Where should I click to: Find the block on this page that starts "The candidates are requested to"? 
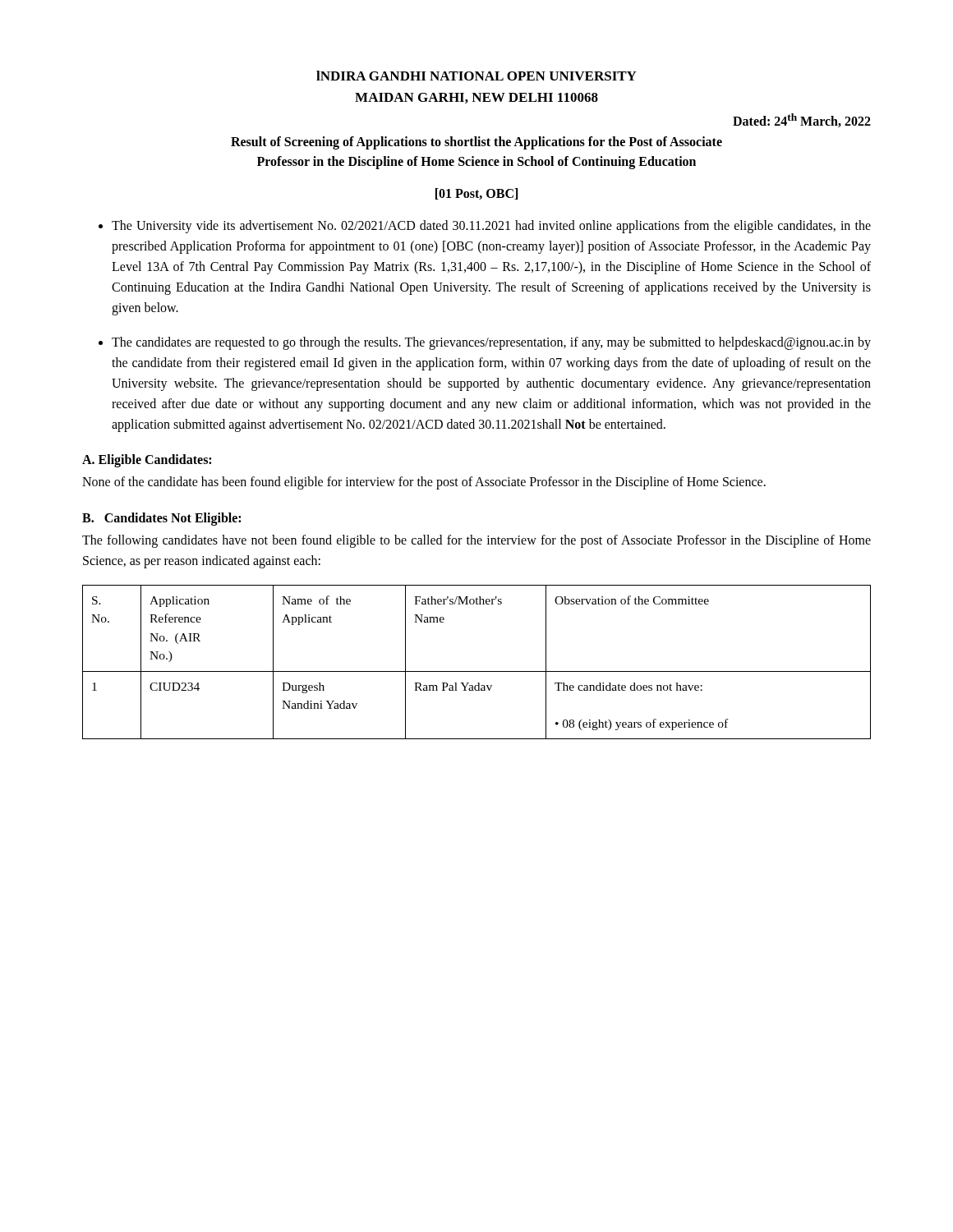(491, 383)
